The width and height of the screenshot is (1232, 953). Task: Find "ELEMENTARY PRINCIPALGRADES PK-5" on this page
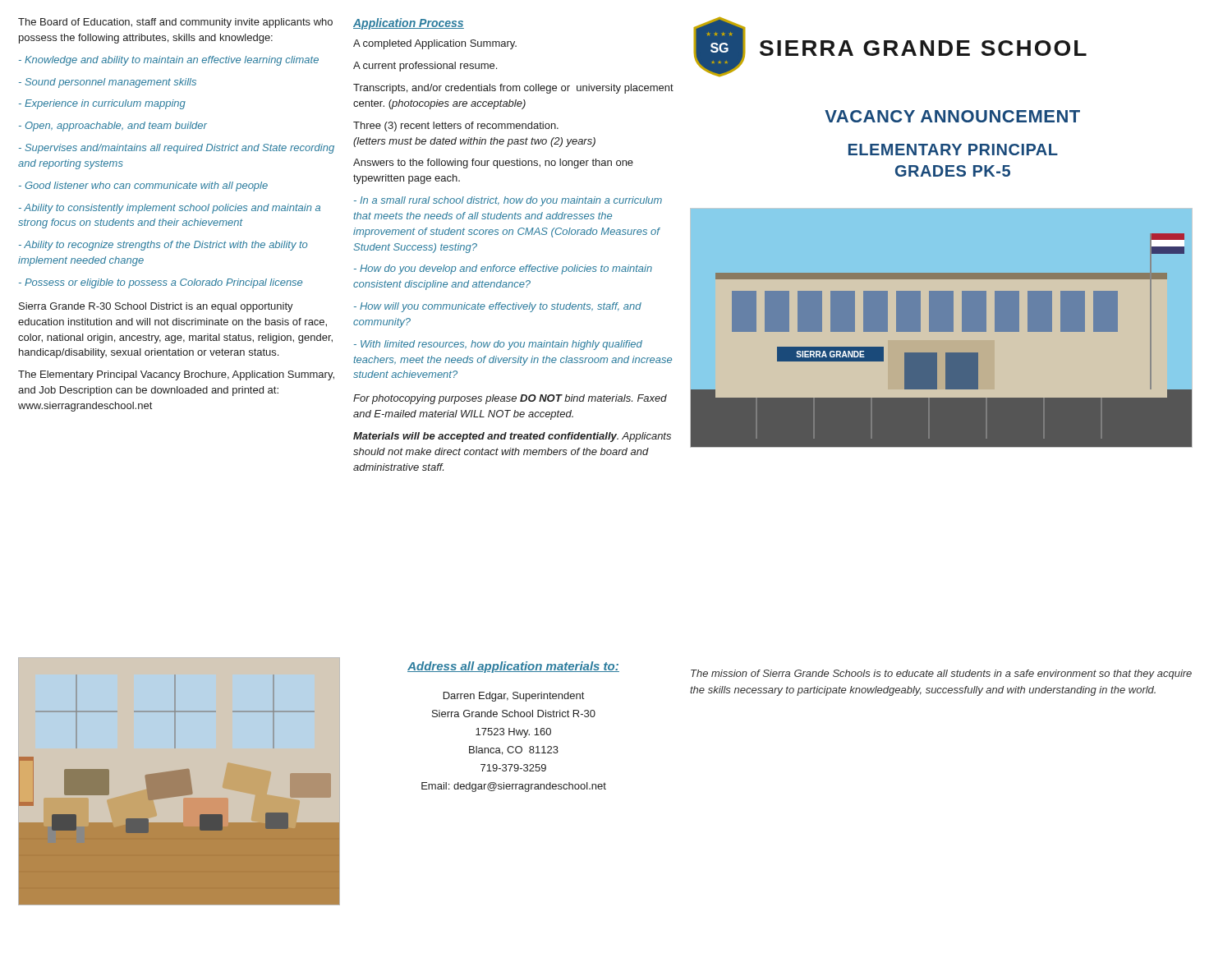pyautogui.click(x=953, y=160)
